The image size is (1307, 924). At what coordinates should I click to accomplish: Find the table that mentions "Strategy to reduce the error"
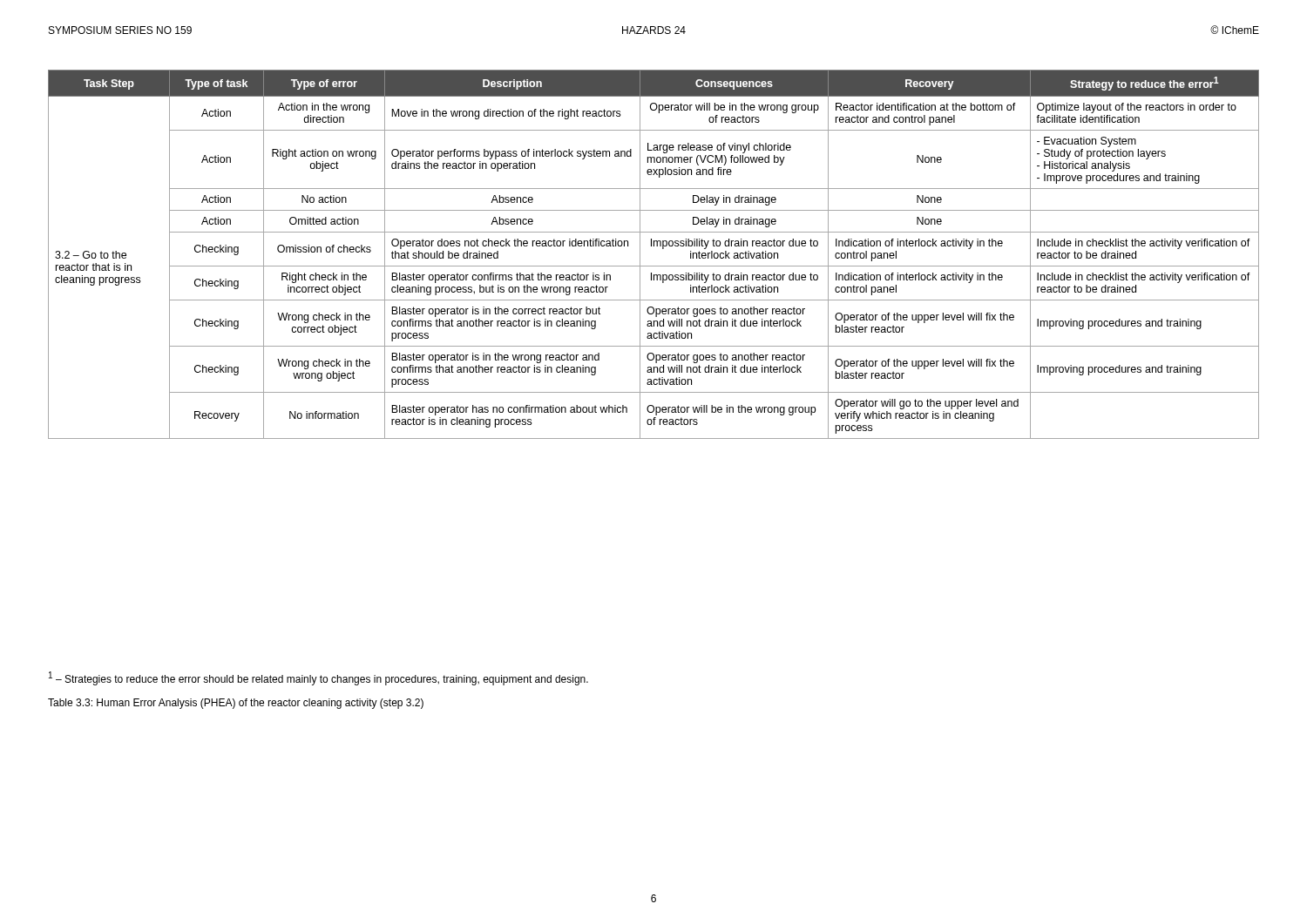pyautogui.click(x=654, y=254)
